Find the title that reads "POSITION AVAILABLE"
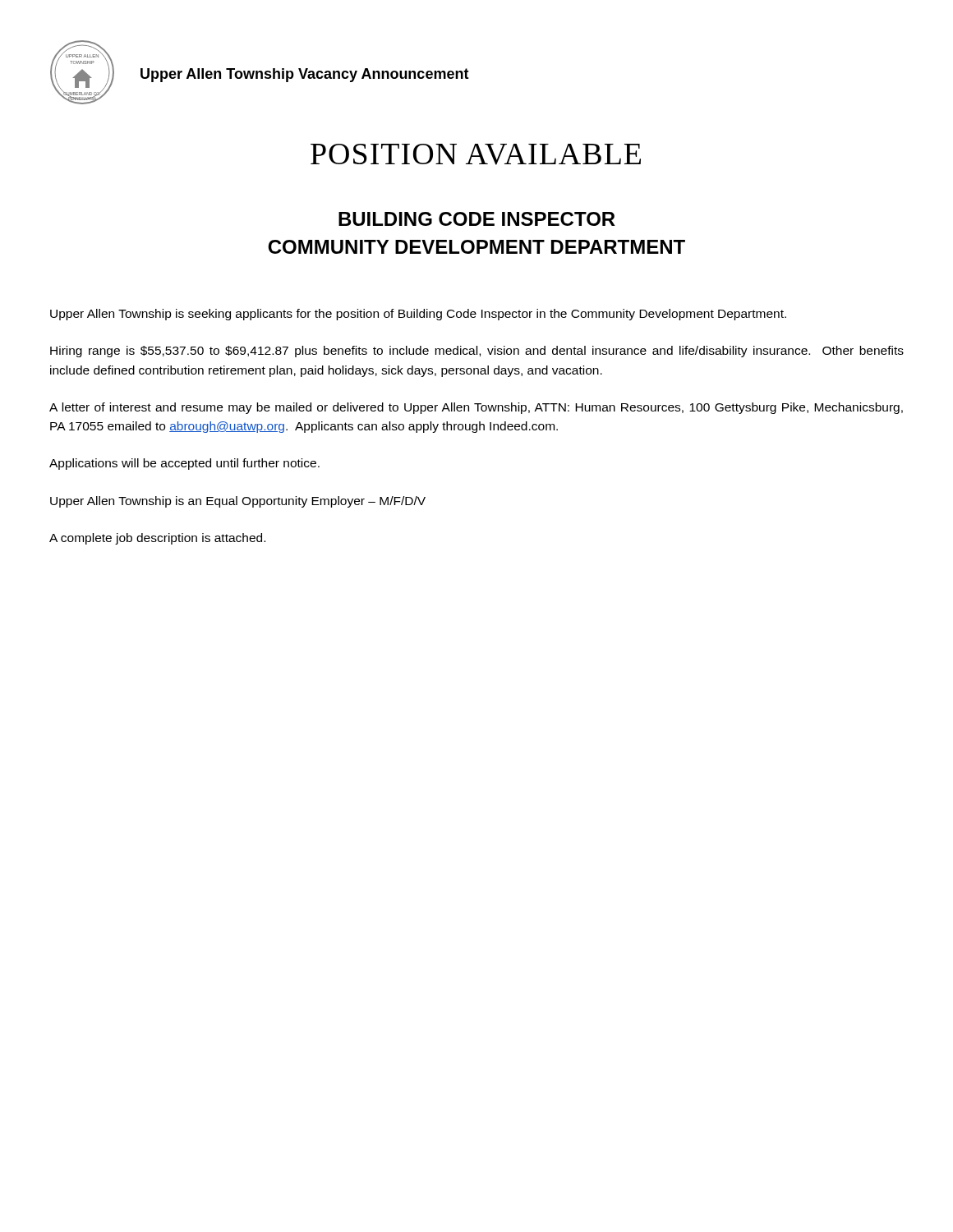The height and width of the screenshot is (1232, 953). point(476,154)
